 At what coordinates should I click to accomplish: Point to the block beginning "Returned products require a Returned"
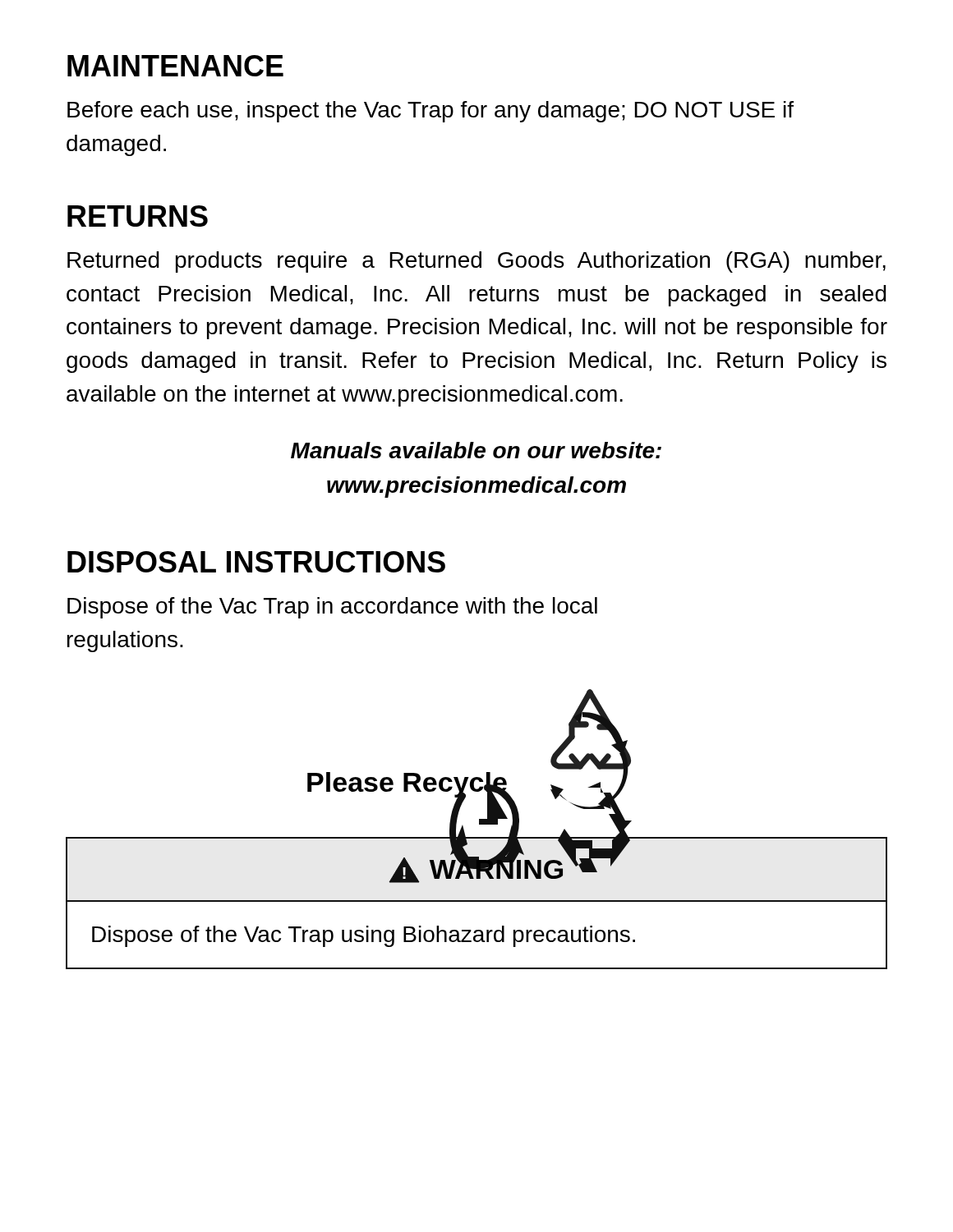476,327
